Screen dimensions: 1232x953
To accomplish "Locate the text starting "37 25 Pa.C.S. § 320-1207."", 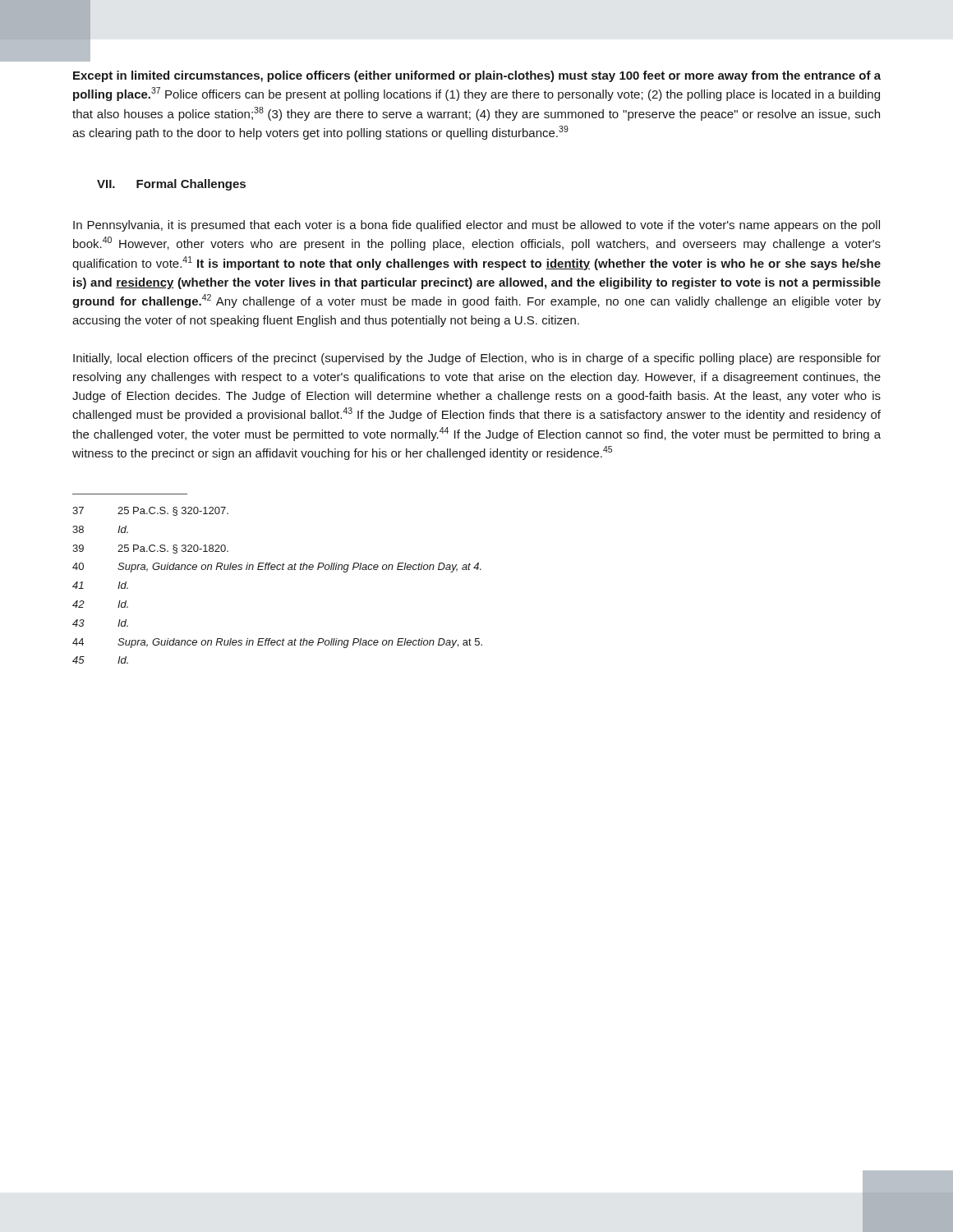I will (151, 511).
